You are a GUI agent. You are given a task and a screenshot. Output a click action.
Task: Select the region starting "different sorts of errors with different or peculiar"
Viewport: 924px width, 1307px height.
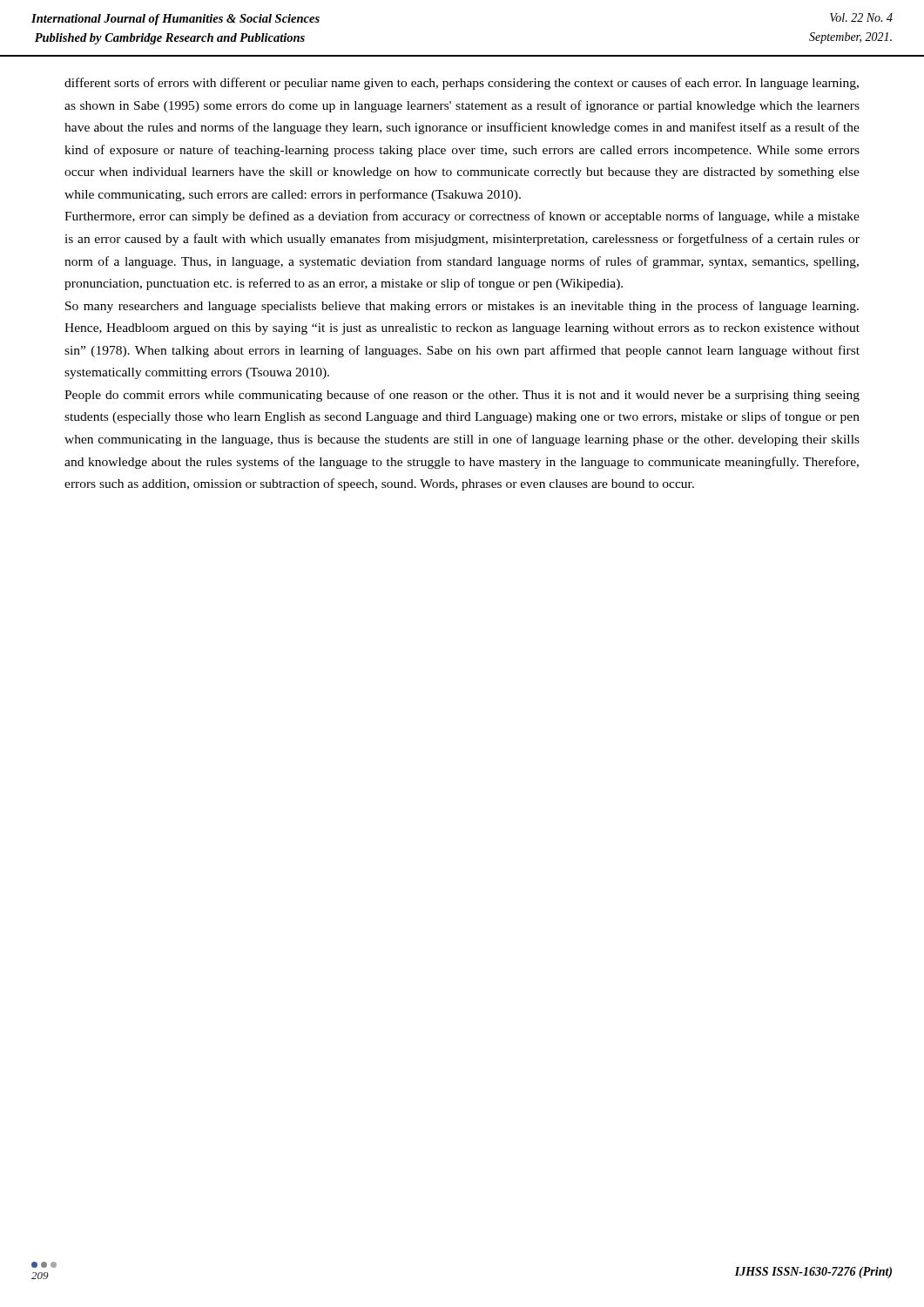coord(462,138)
